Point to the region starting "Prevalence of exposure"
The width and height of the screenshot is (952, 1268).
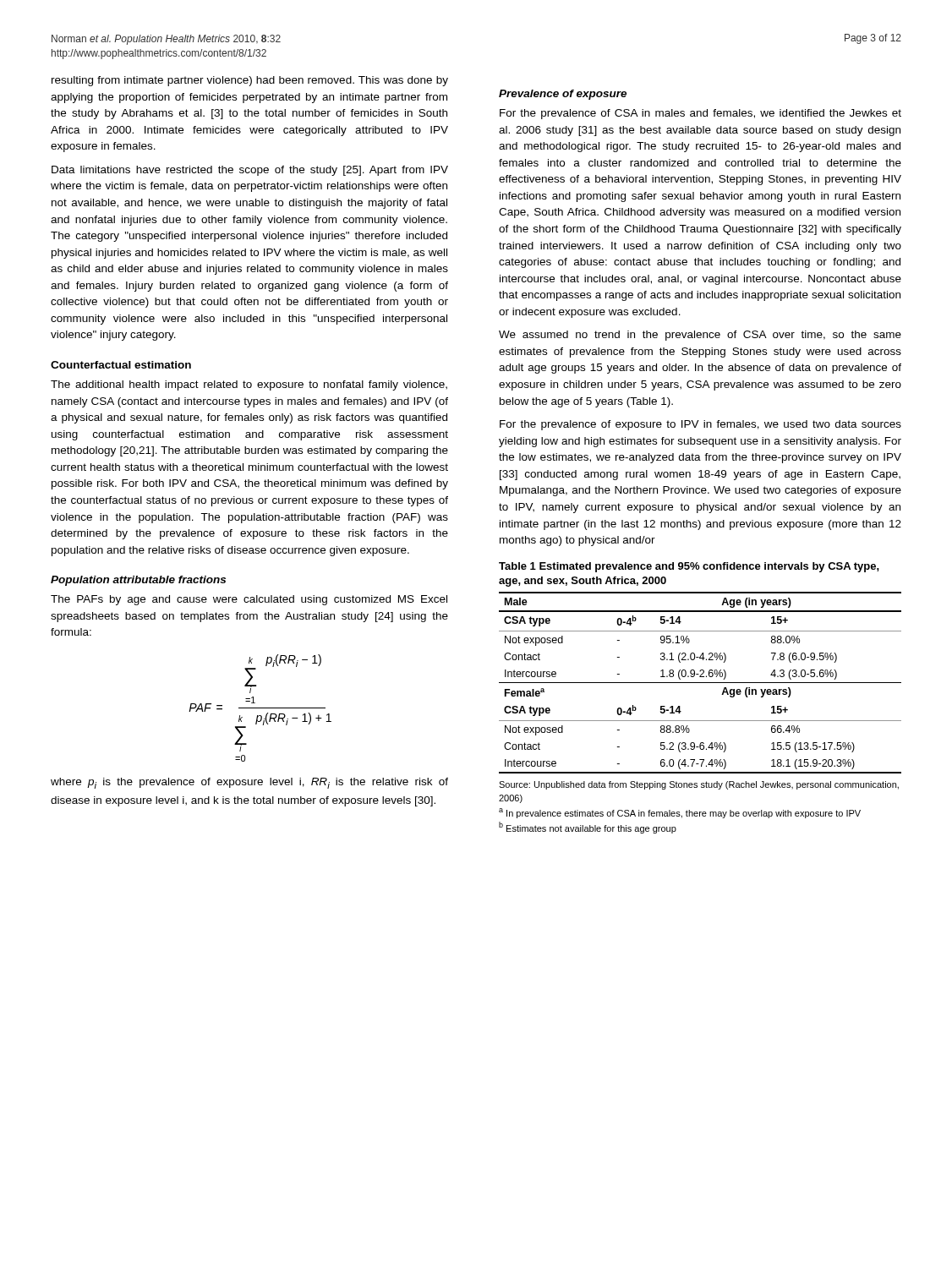click(563, 93)
